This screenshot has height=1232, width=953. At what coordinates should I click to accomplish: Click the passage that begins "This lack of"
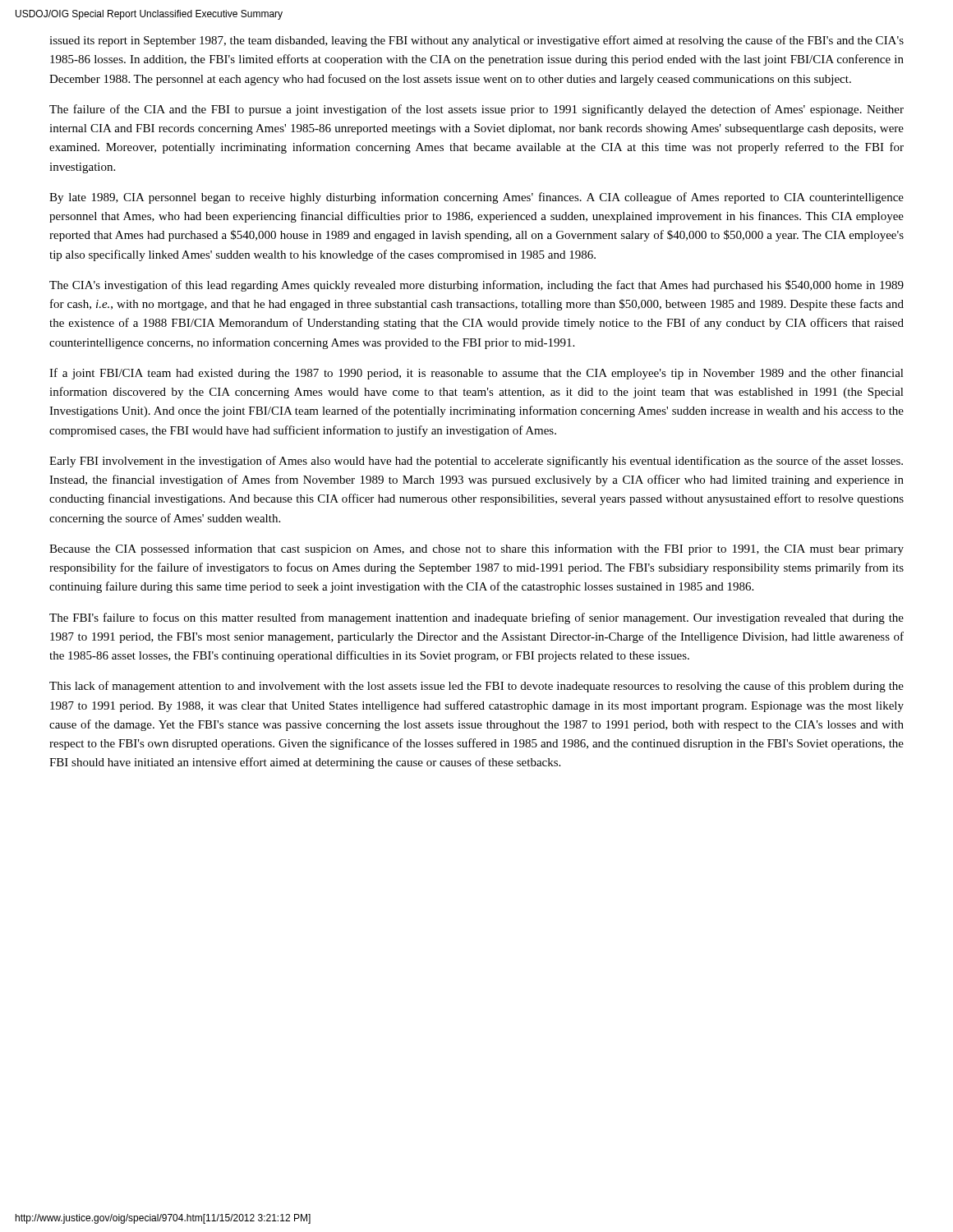476,724
